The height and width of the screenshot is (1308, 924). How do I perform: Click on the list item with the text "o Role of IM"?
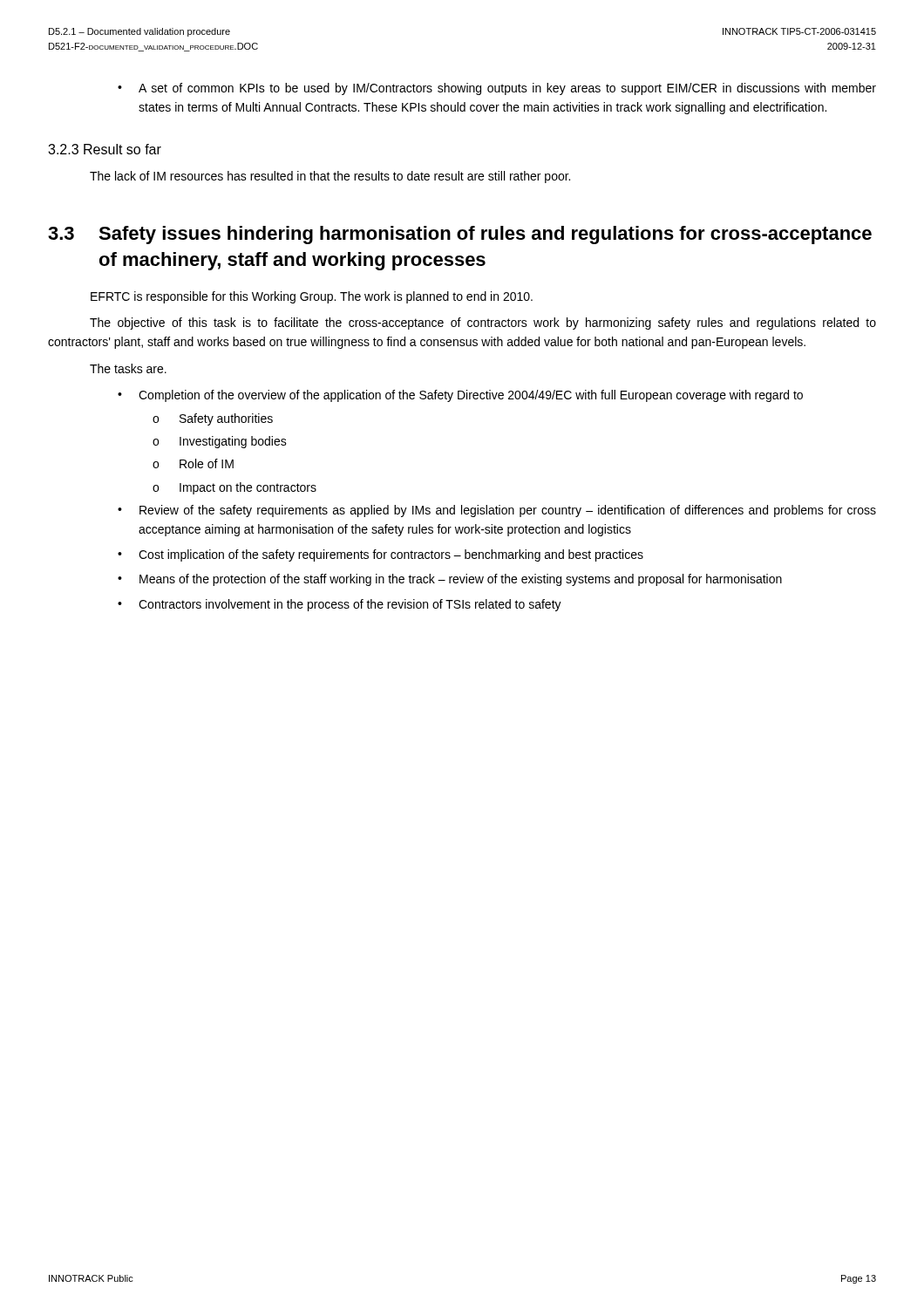(193, 464)
